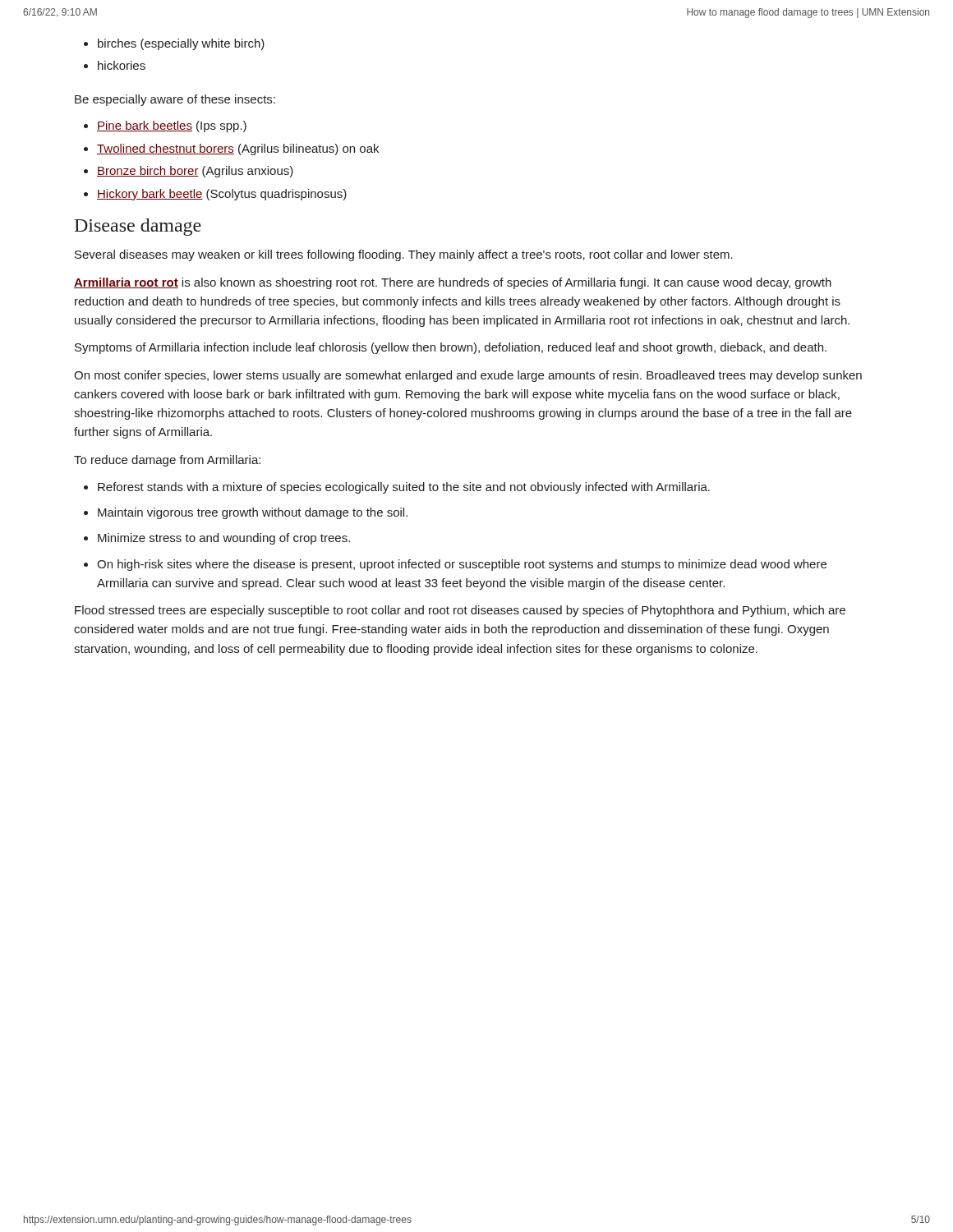Locate the text starting "Disease damage"
This screenshot has height=1232, width=953.
click(138, 225)
